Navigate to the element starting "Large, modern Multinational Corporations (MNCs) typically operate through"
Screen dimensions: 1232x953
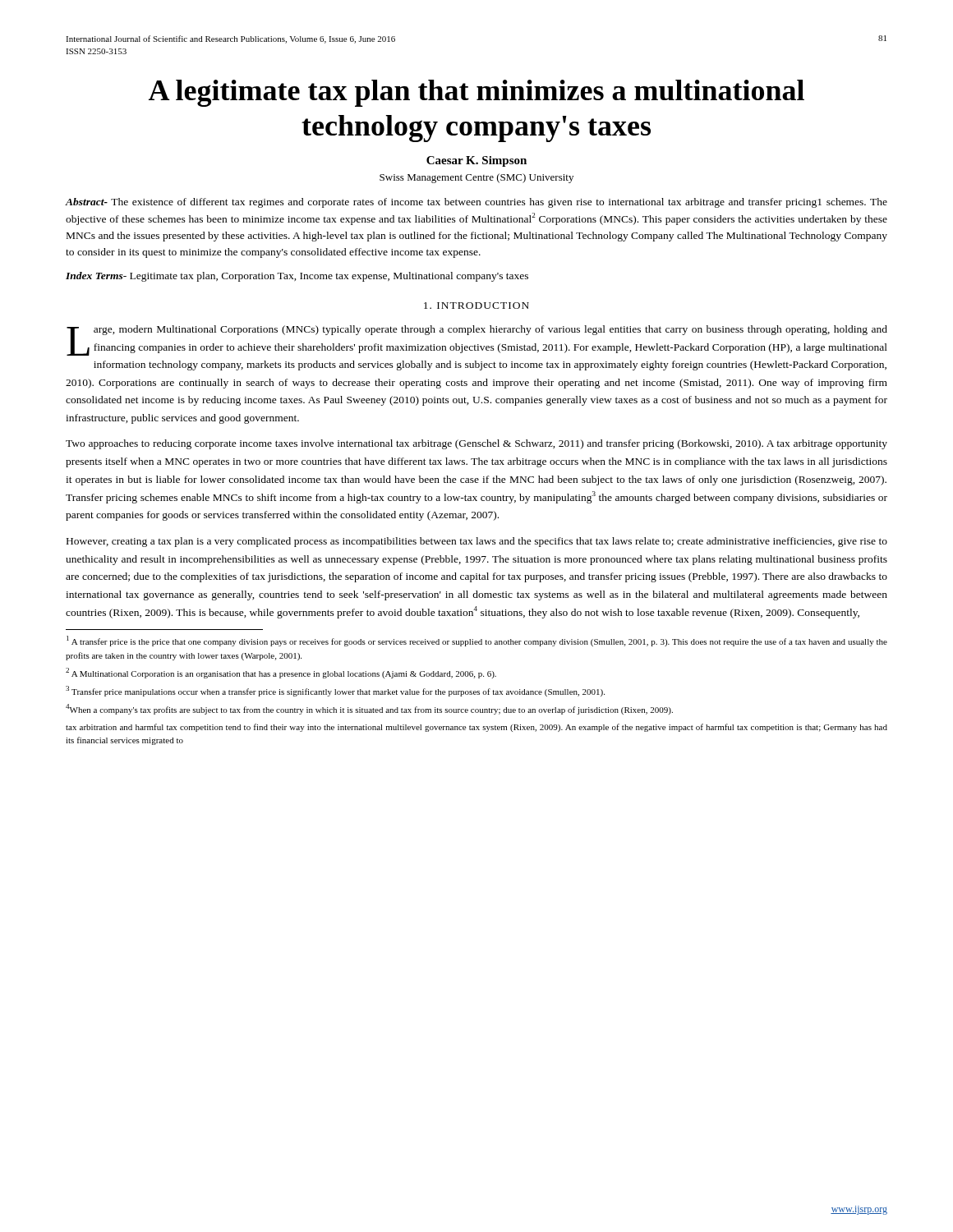click(x=476, y=372)
